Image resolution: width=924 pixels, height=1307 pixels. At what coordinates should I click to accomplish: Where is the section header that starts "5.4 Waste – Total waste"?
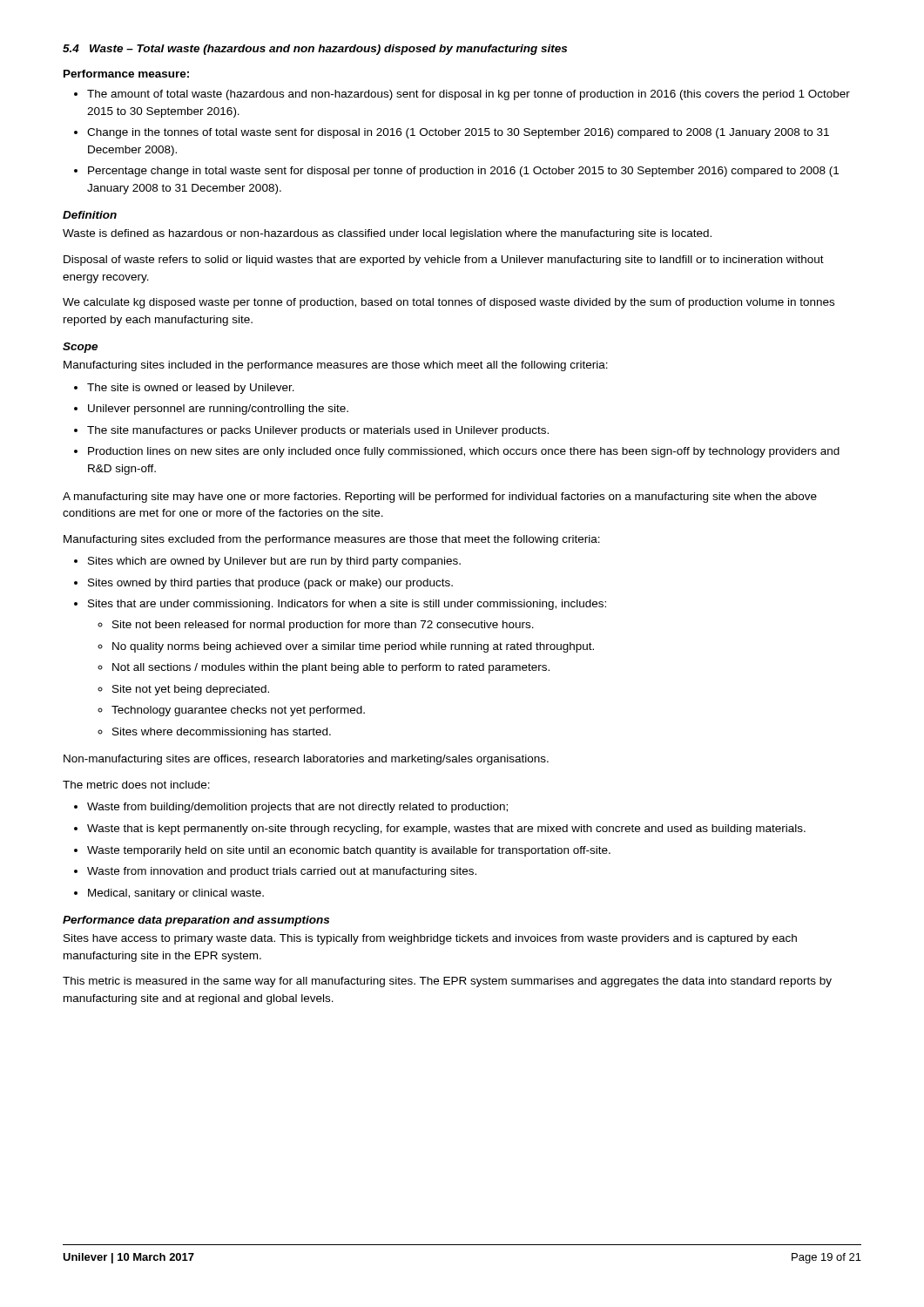click(x=315, y=48)
